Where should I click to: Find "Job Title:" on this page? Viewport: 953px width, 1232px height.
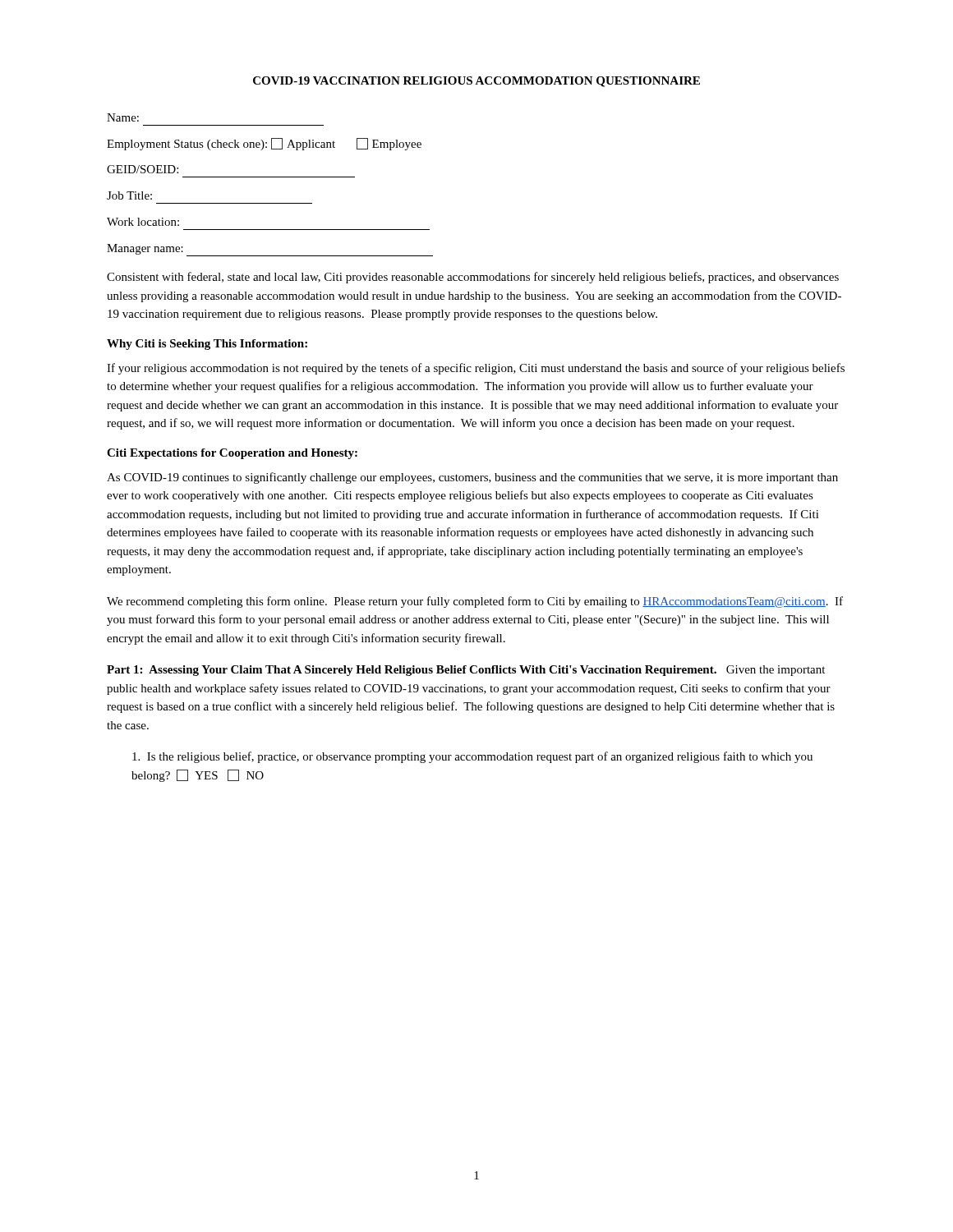[x=210, y=196]
